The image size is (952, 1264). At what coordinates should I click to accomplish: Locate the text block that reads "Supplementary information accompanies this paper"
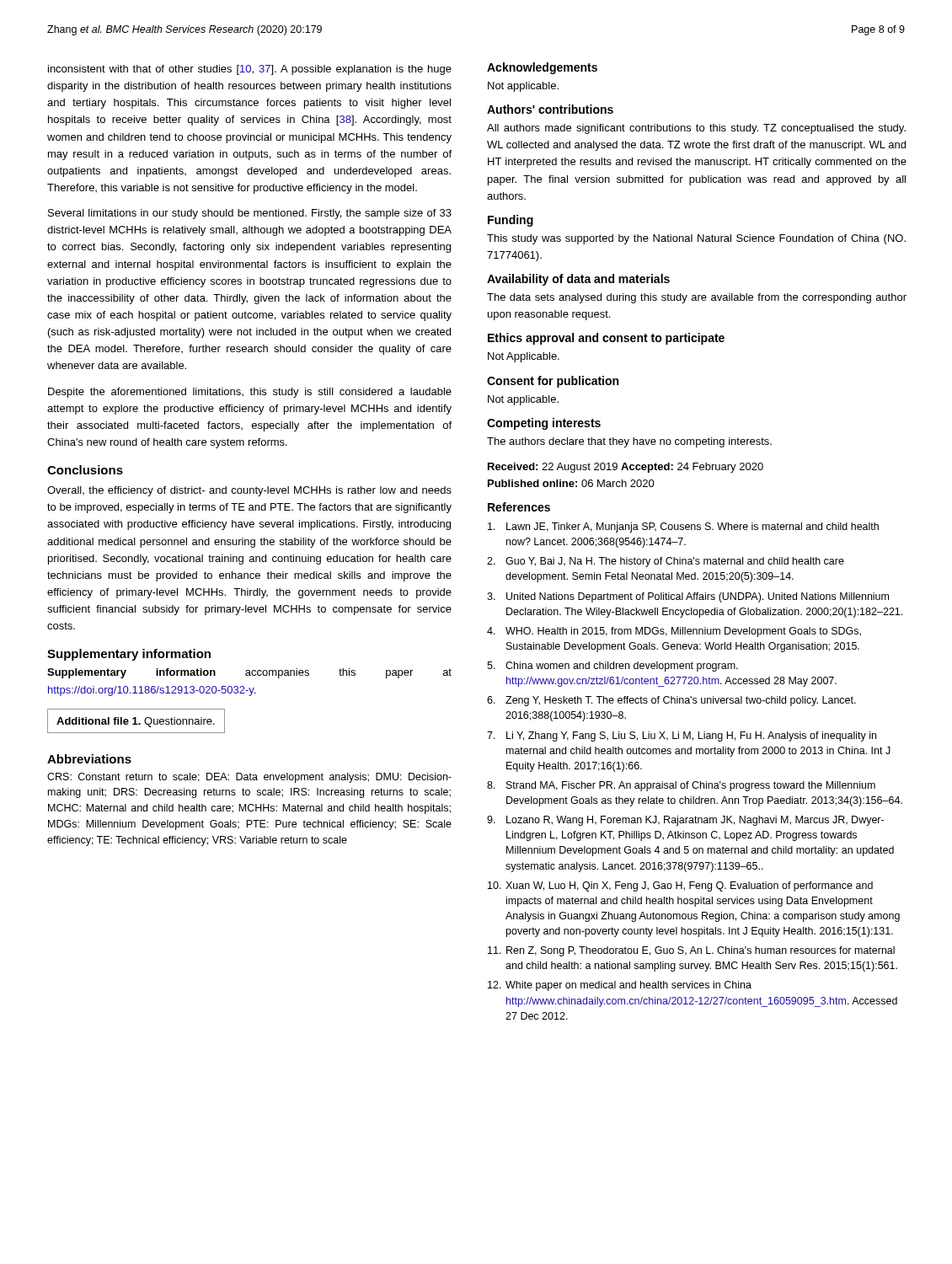pos(249,681)
